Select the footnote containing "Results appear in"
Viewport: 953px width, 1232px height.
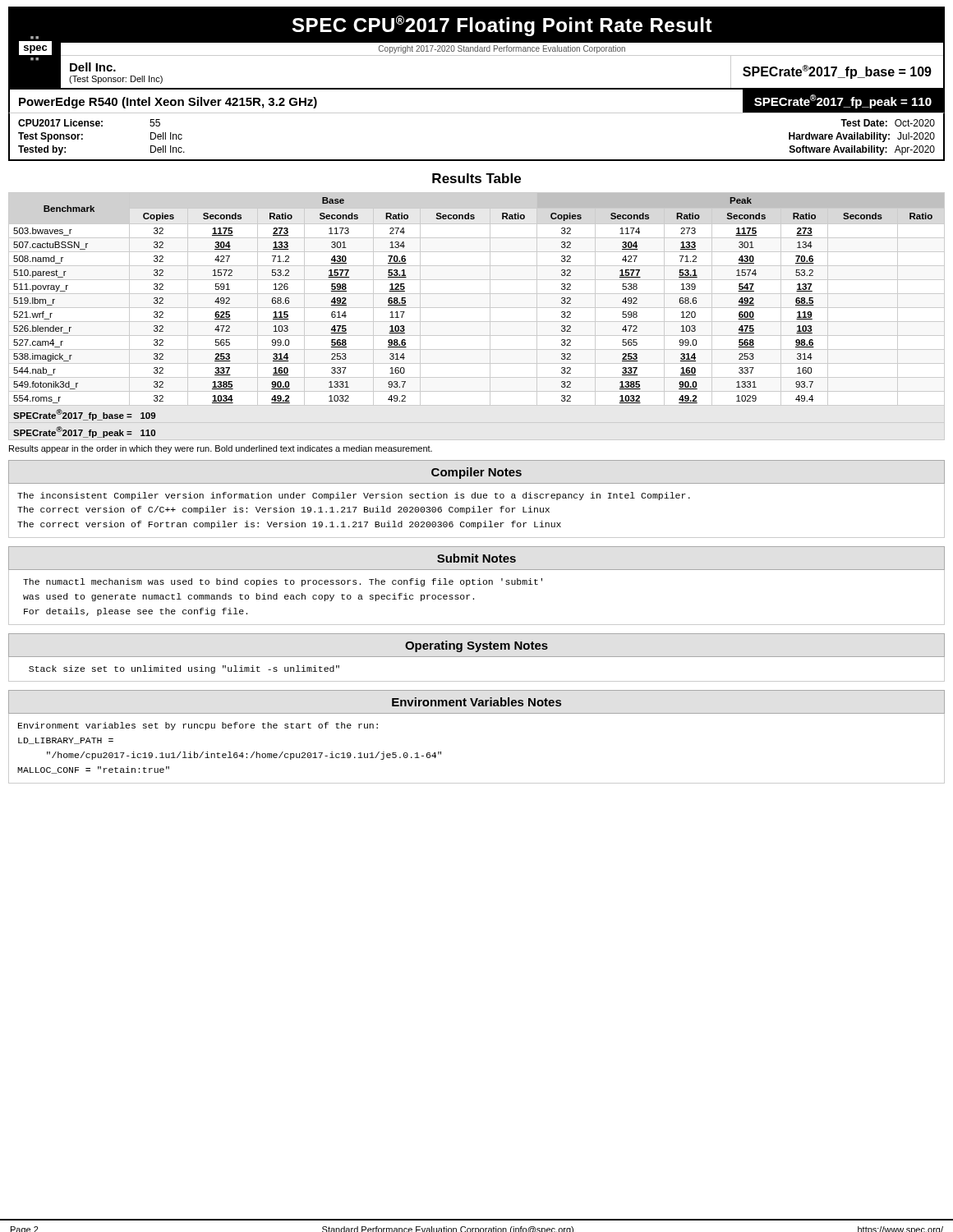[x=220, y=448]
